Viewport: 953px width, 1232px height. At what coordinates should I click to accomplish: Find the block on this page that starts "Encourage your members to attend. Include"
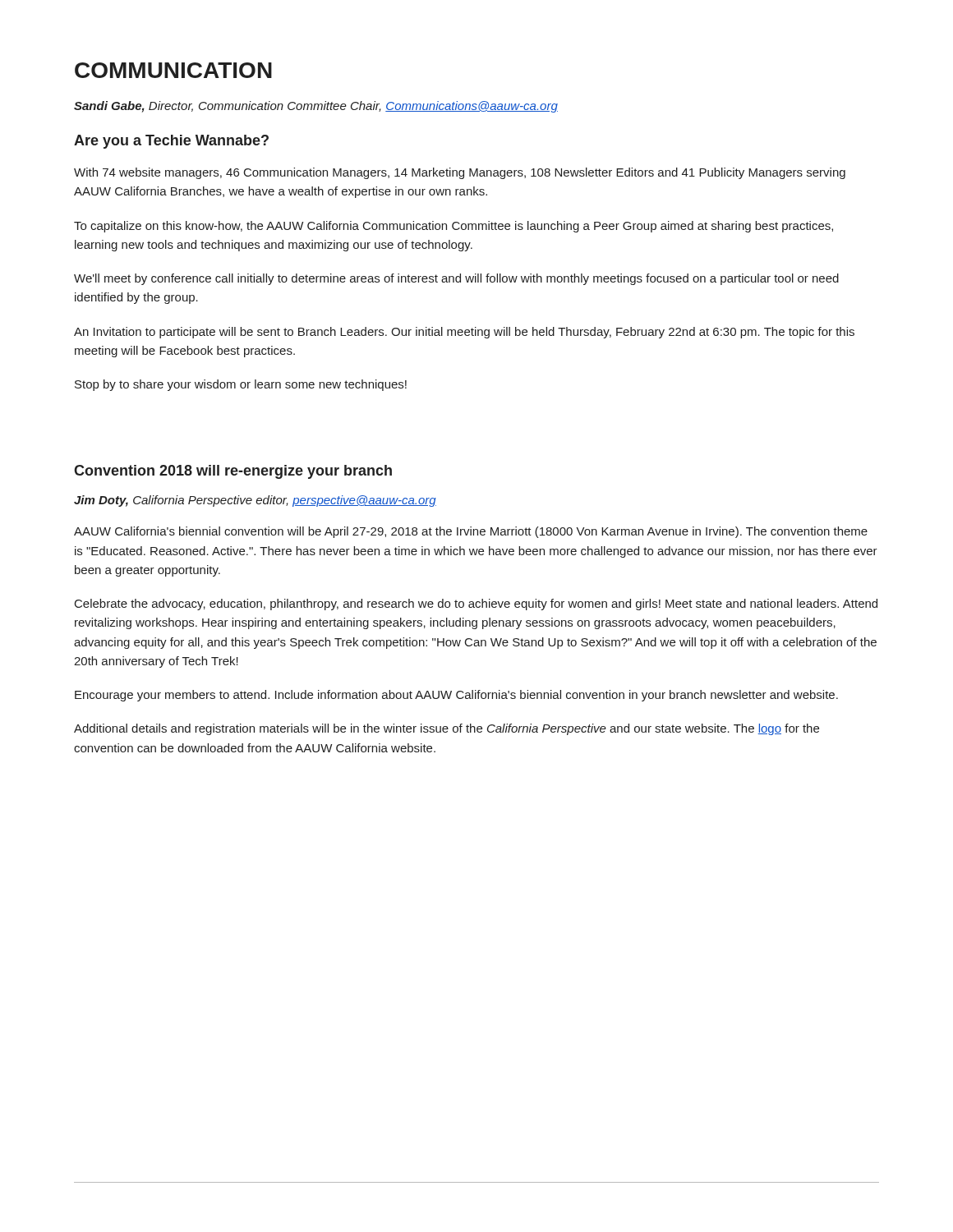456,694
